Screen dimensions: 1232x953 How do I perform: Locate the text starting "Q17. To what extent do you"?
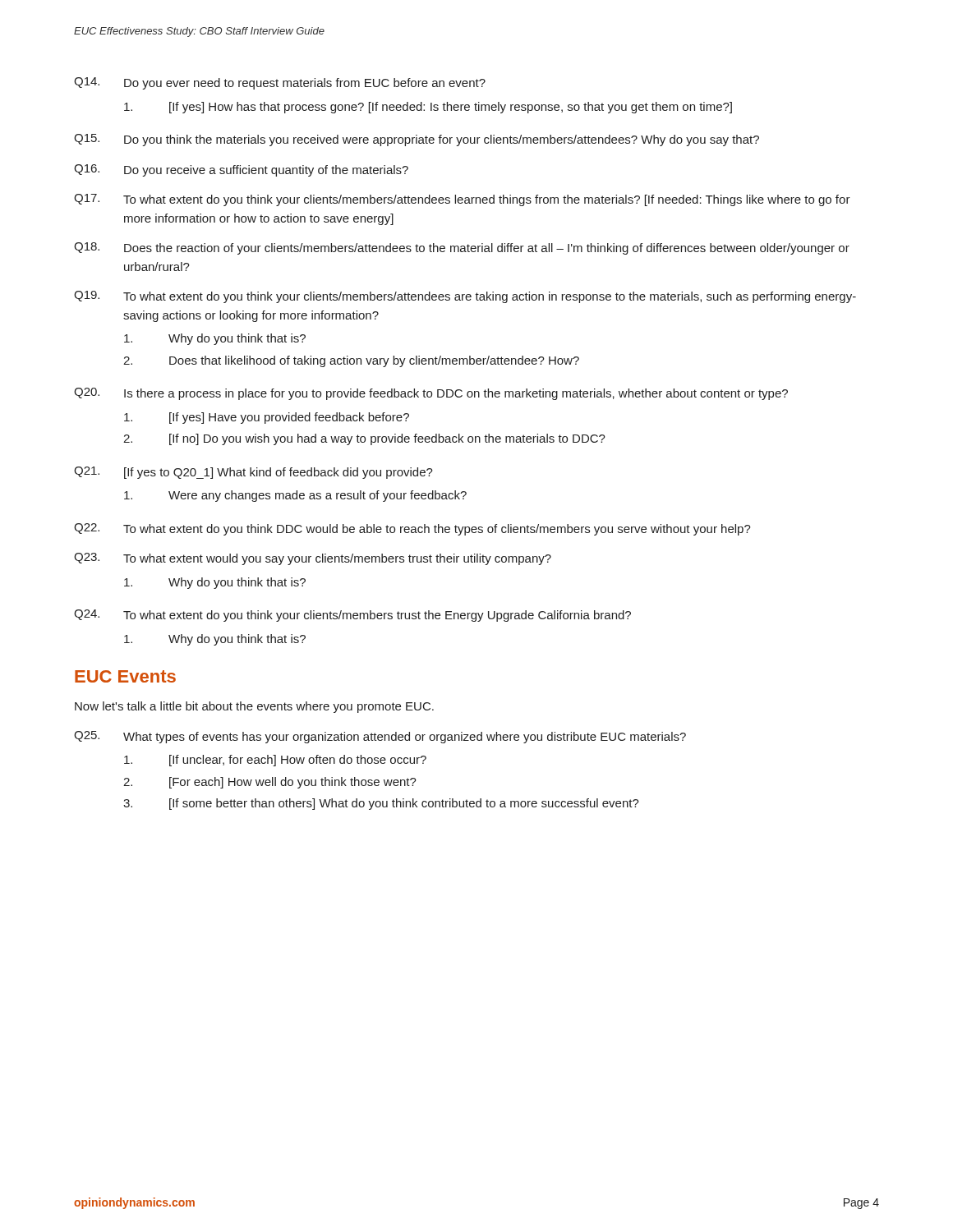[476, 209]
